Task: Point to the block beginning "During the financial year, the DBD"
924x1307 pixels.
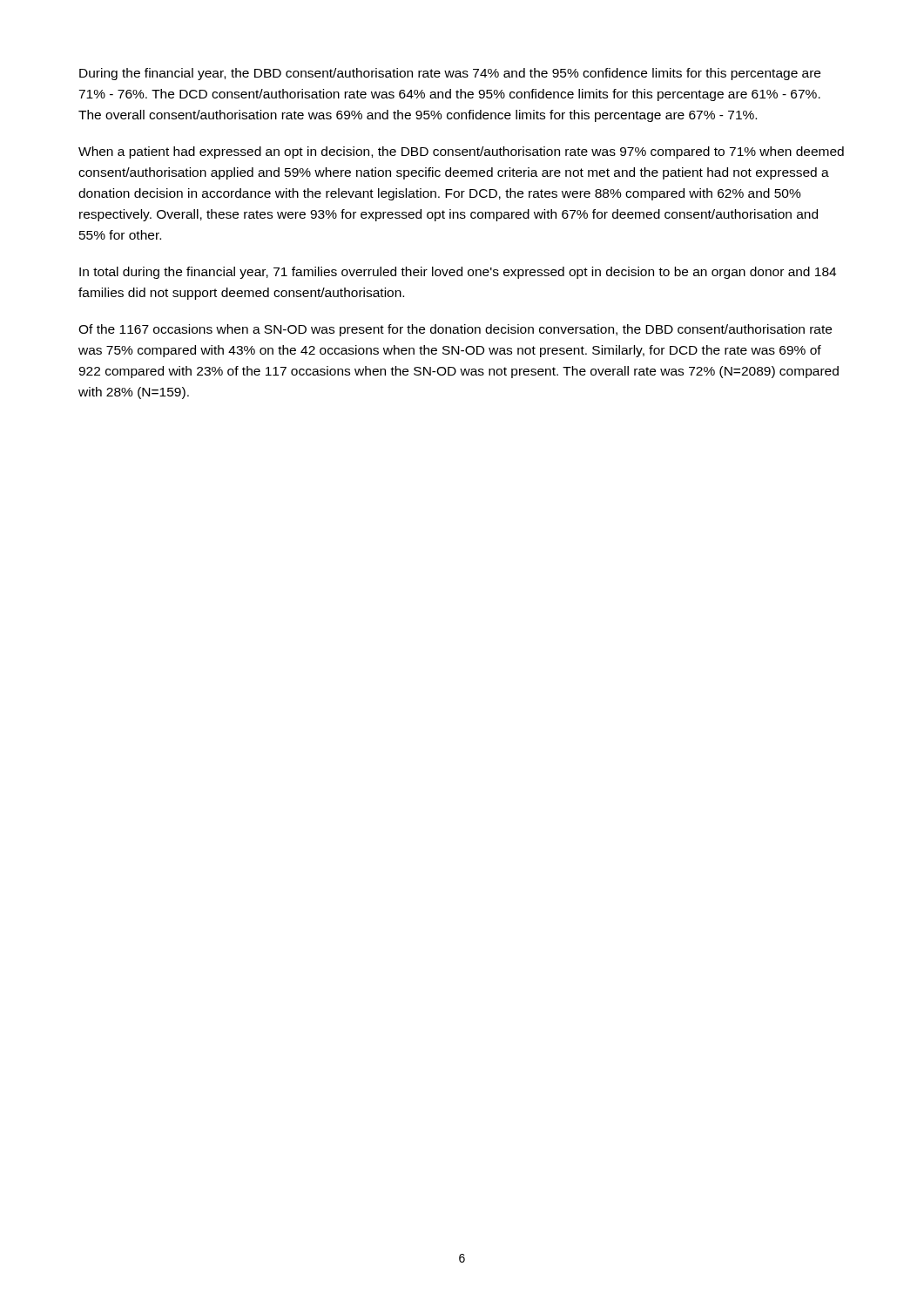Action: click(450, 94)
